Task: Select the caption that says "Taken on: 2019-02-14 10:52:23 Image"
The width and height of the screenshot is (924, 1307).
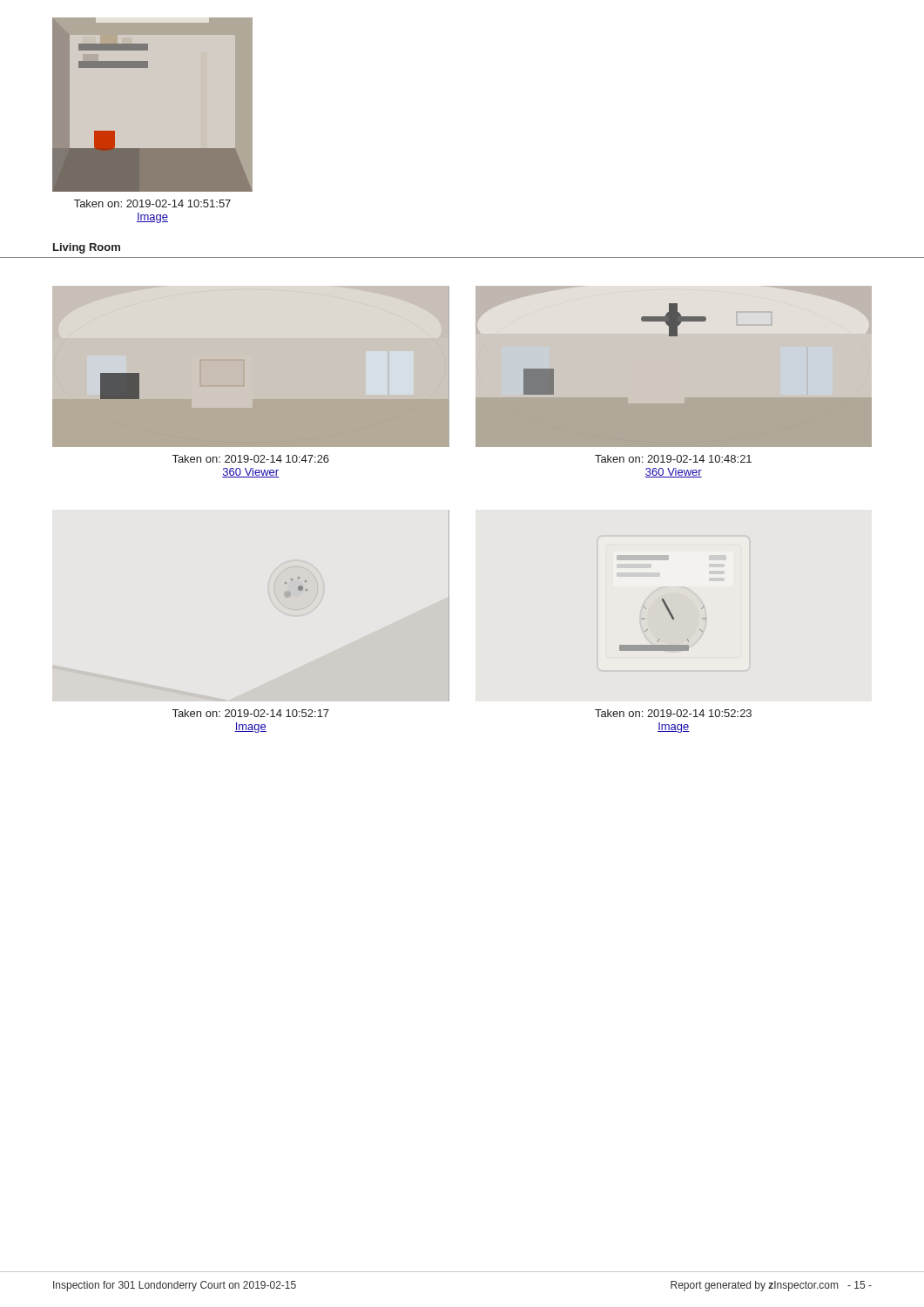Action: click(673, 720)
